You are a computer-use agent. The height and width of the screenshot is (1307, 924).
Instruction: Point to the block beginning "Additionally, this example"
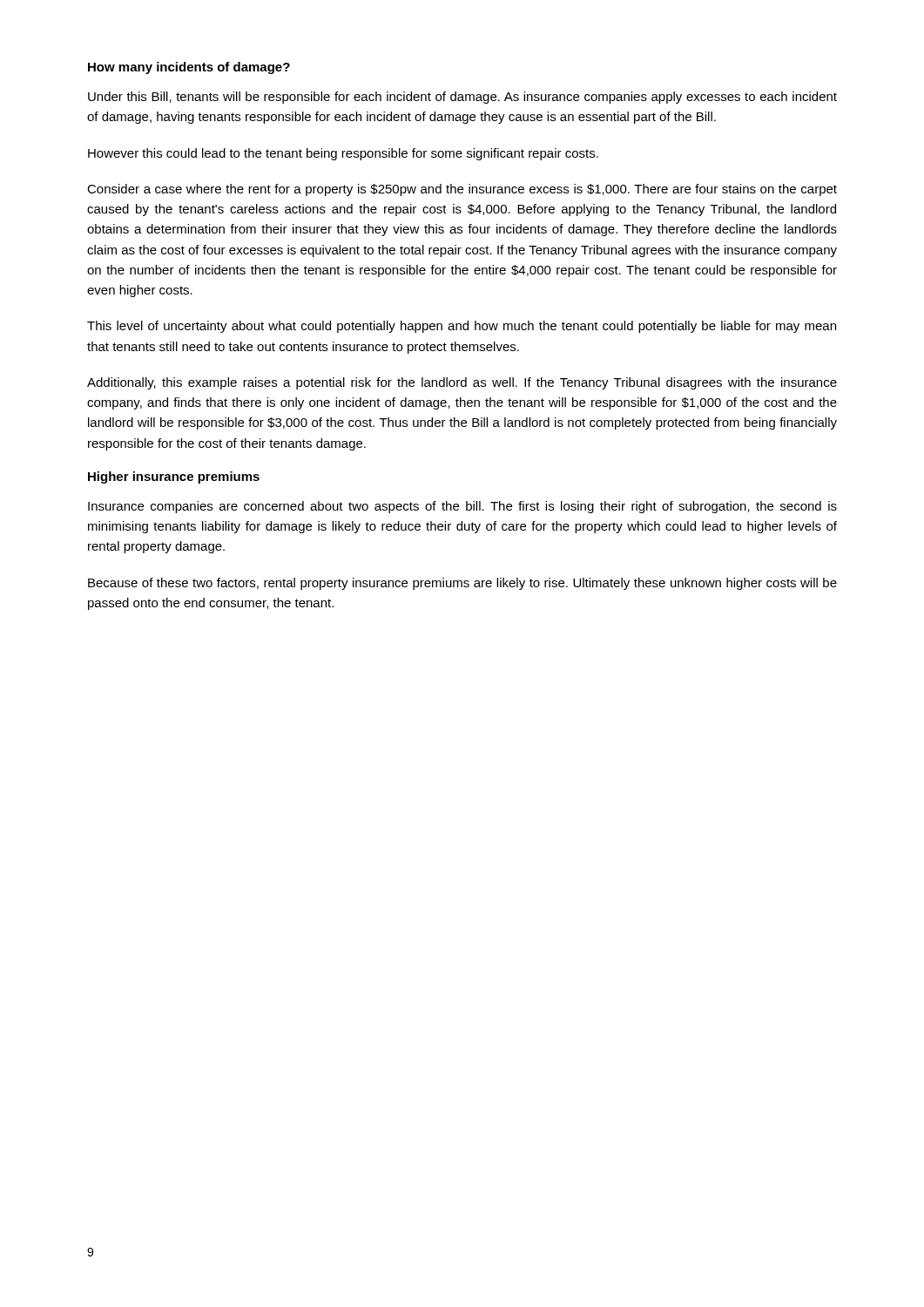pos(462,412)
